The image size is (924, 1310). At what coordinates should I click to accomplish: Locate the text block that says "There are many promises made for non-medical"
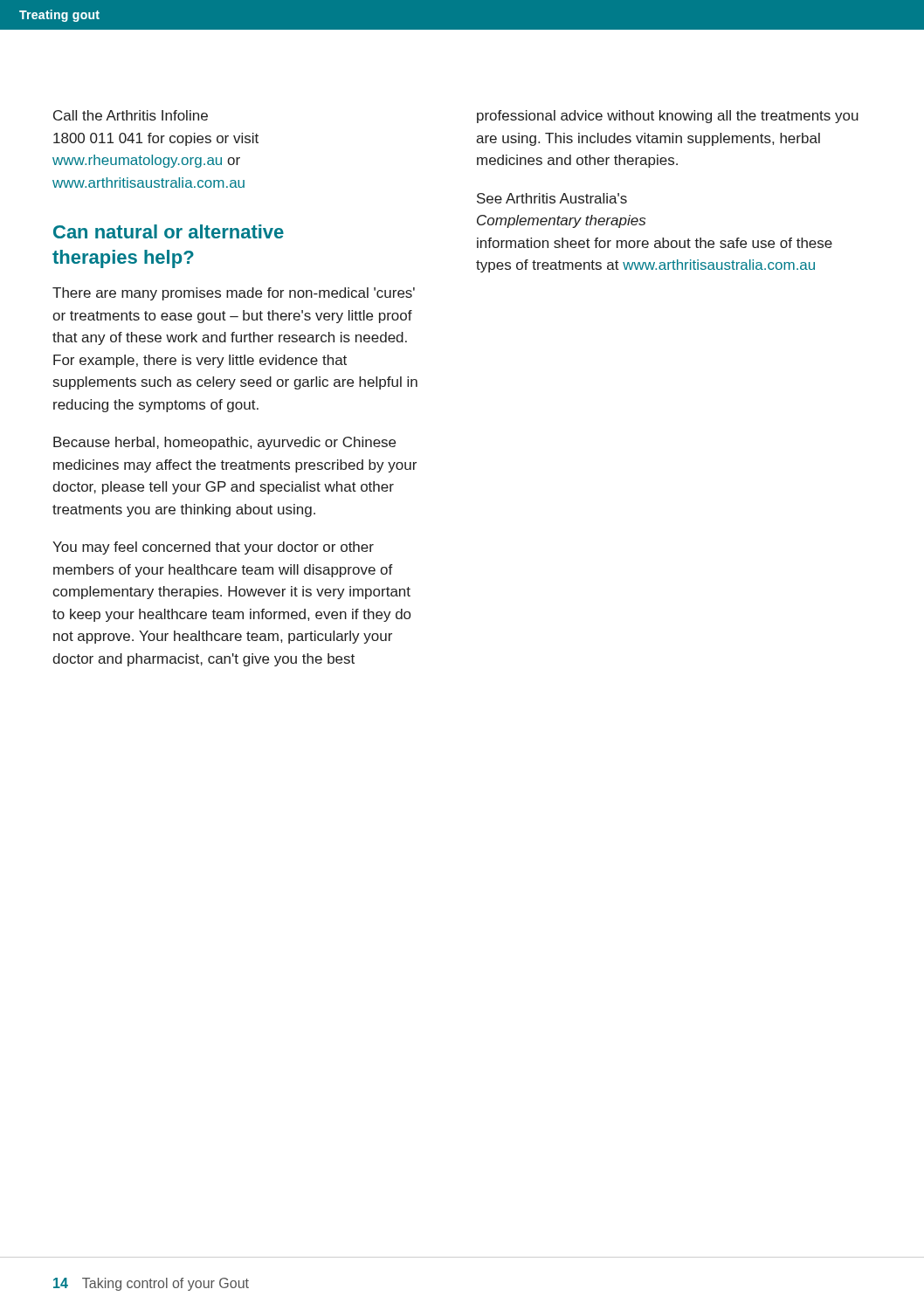[x=235, y=349]
